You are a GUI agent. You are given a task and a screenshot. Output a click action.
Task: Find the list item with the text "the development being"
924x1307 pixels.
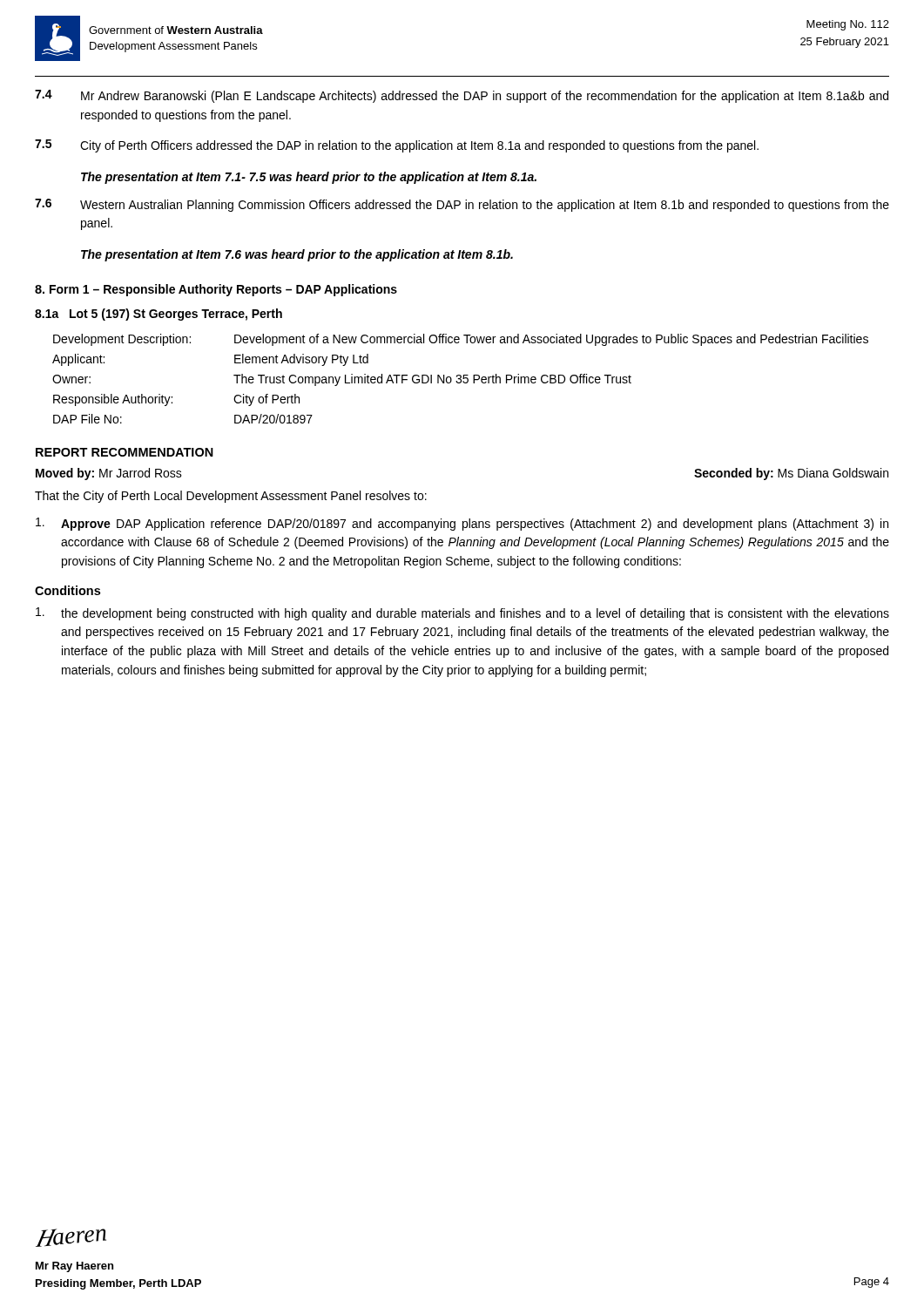pyautogui.click(x=462, y=642)
